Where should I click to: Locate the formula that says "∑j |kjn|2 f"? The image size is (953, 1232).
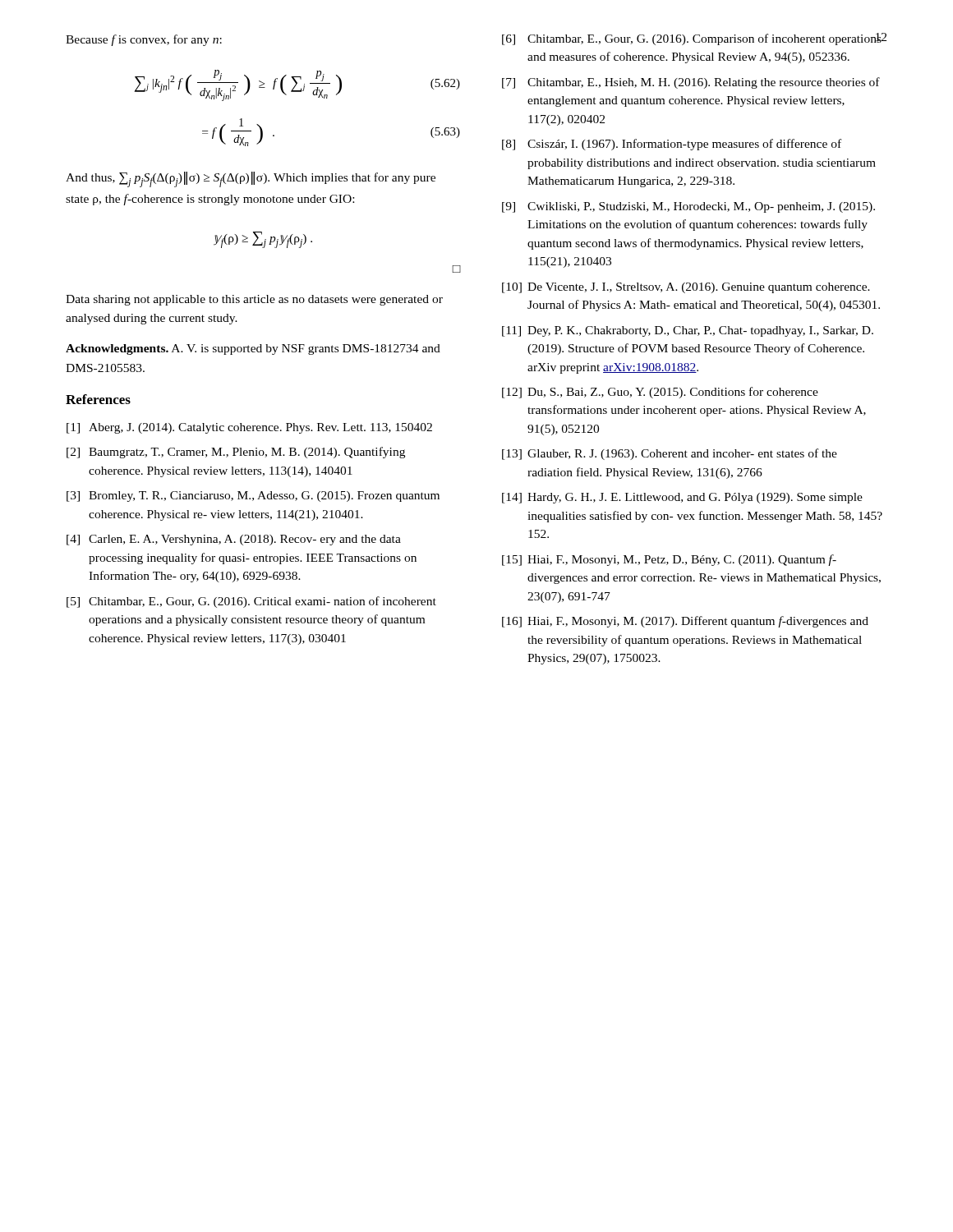tap(263, 83)
